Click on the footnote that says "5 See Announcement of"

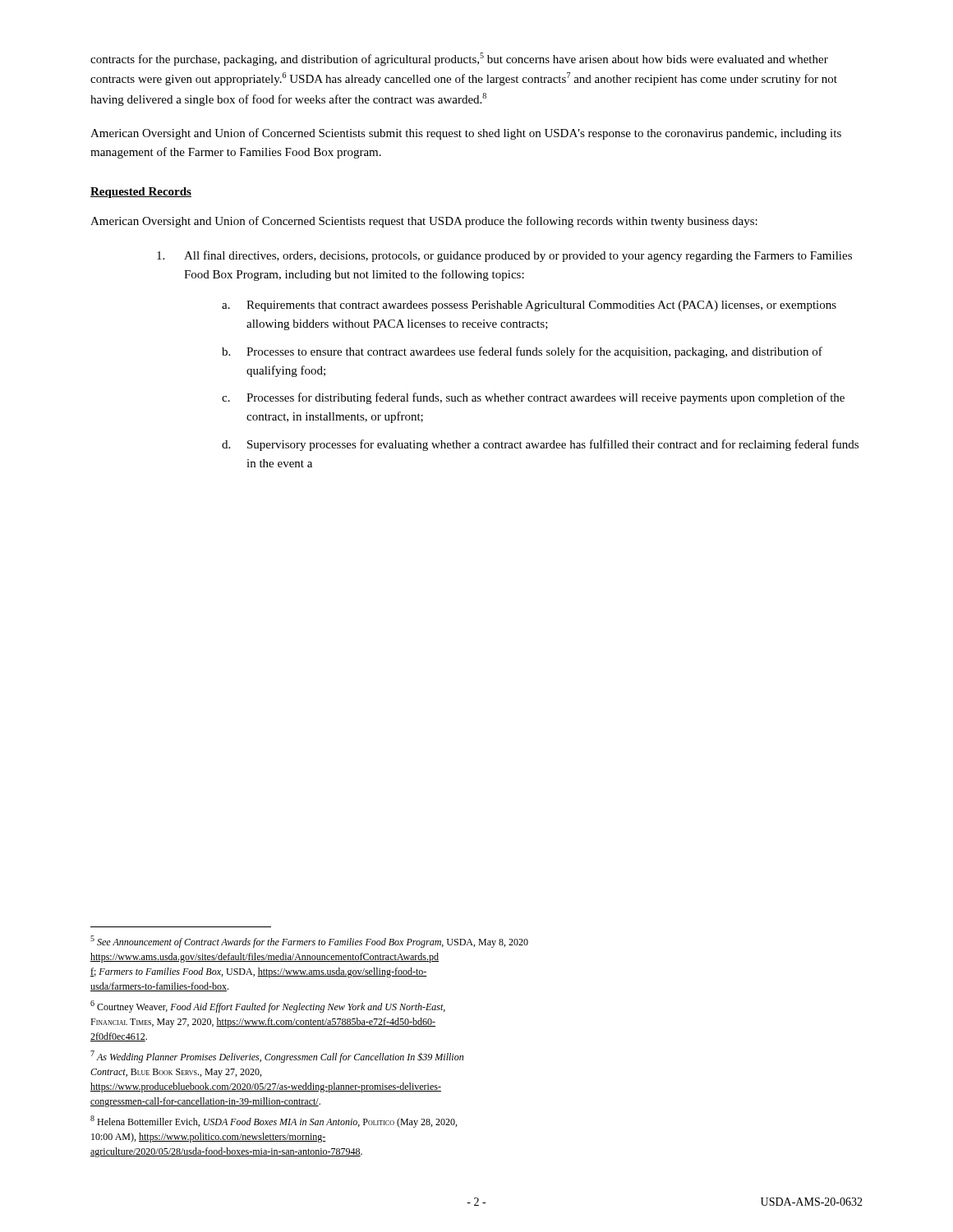click(x=309, y=963)
